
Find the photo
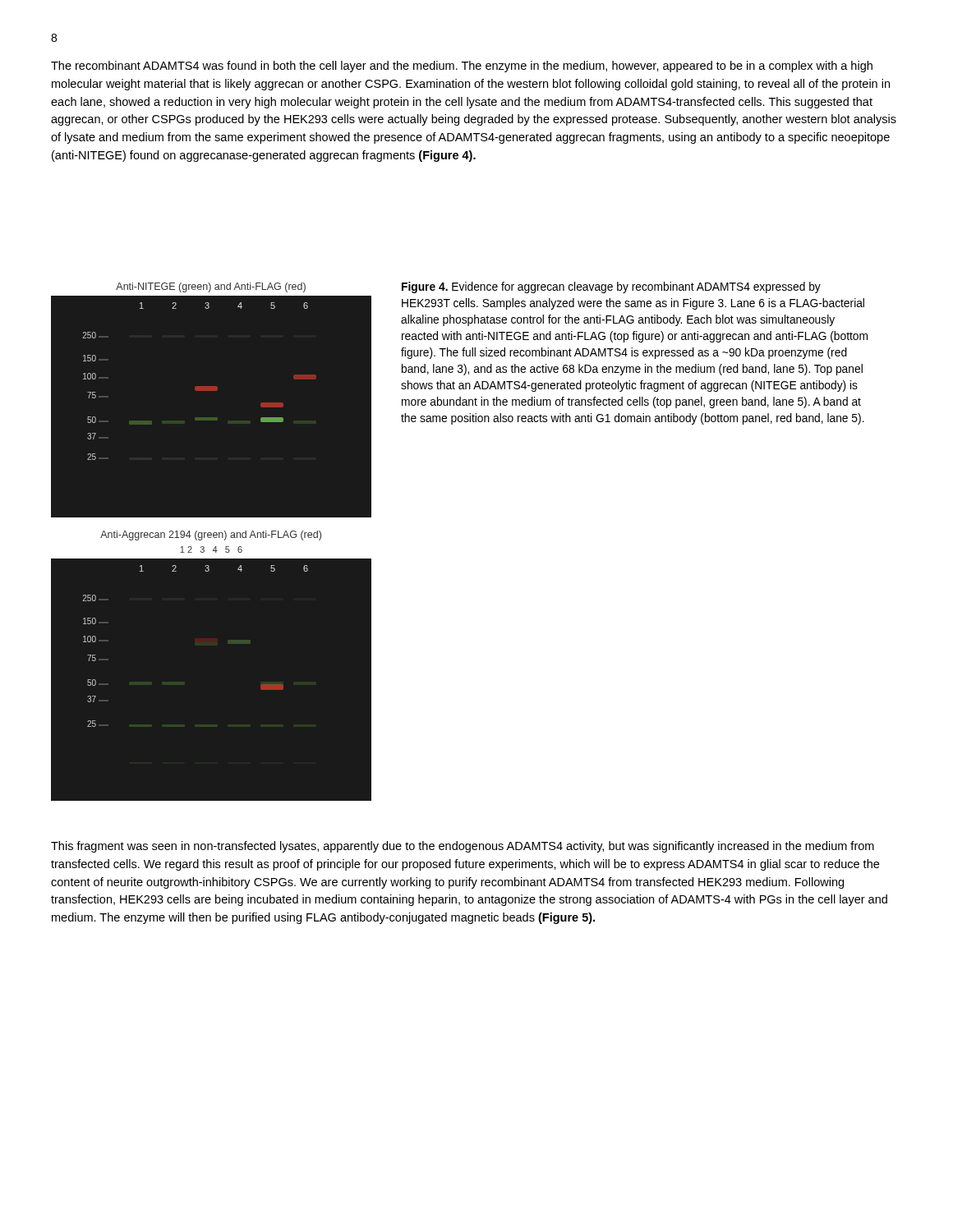tap(211, 544)
